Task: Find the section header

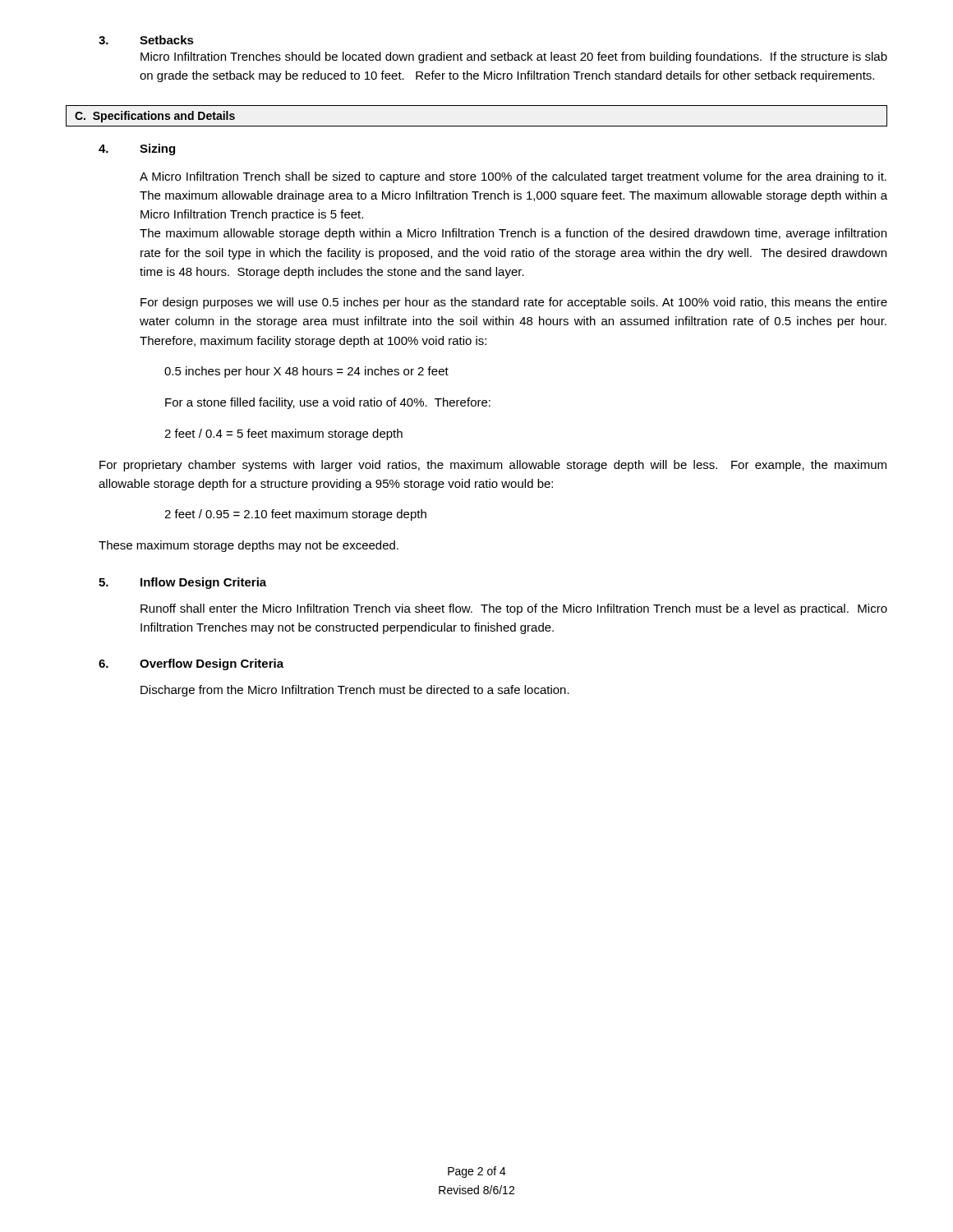Action: 155,115
